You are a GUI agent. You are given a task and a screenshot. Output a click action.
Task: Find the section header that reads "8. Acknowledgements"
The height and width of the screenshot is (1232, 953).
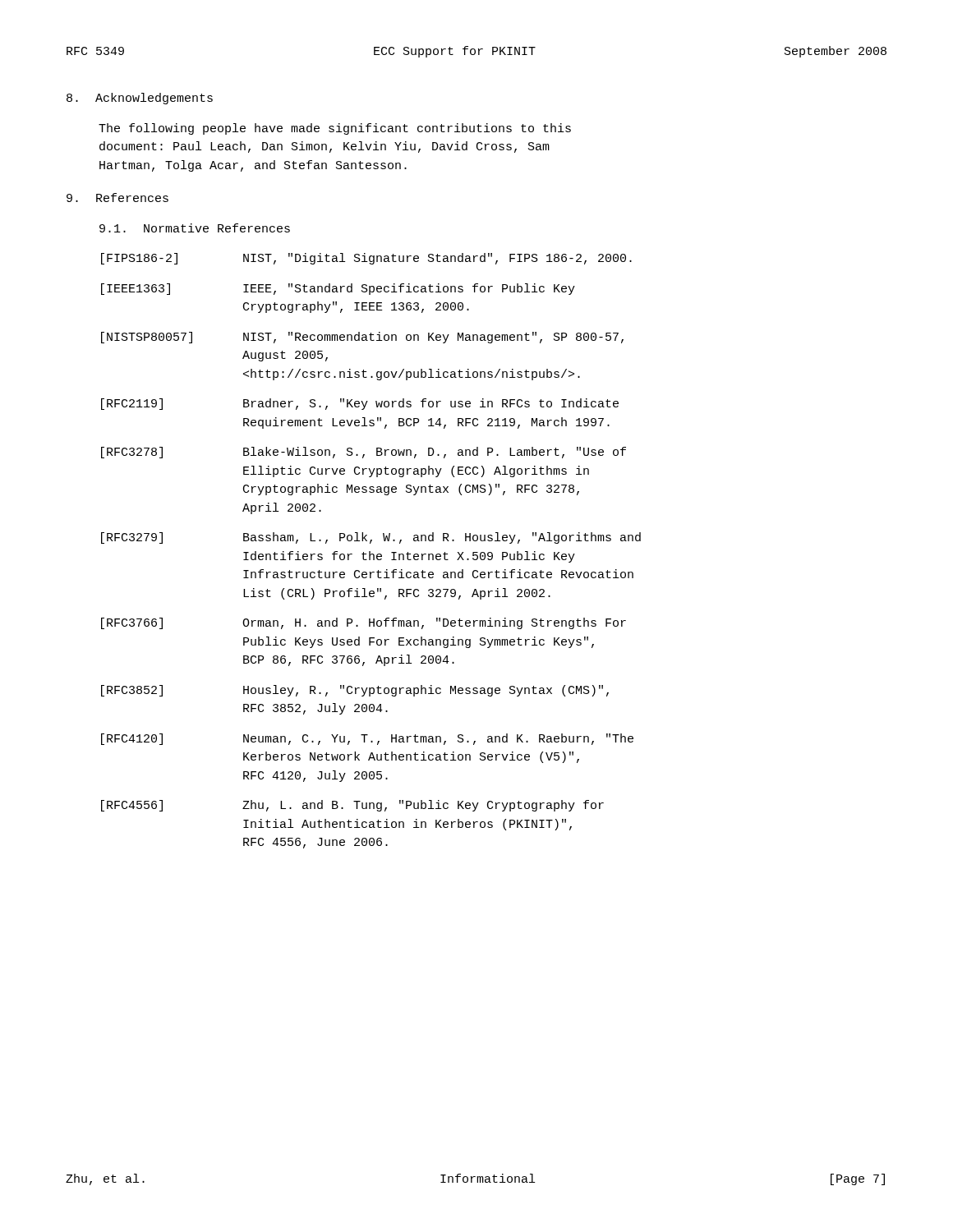pos(140,99)
